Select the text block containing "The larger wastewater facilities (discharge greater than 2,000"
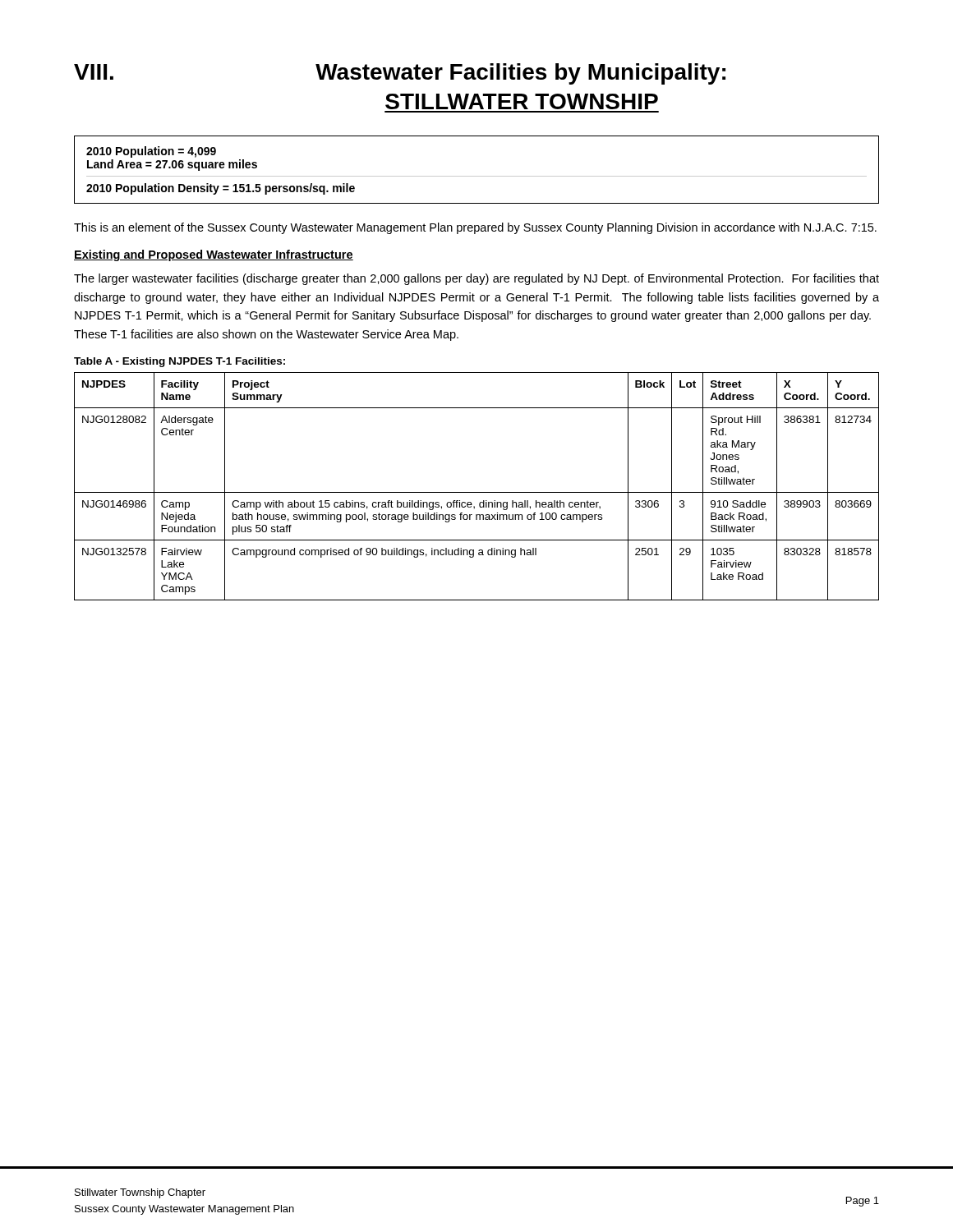The width and height of the screenshot is (953, 1232). point(476,306)
